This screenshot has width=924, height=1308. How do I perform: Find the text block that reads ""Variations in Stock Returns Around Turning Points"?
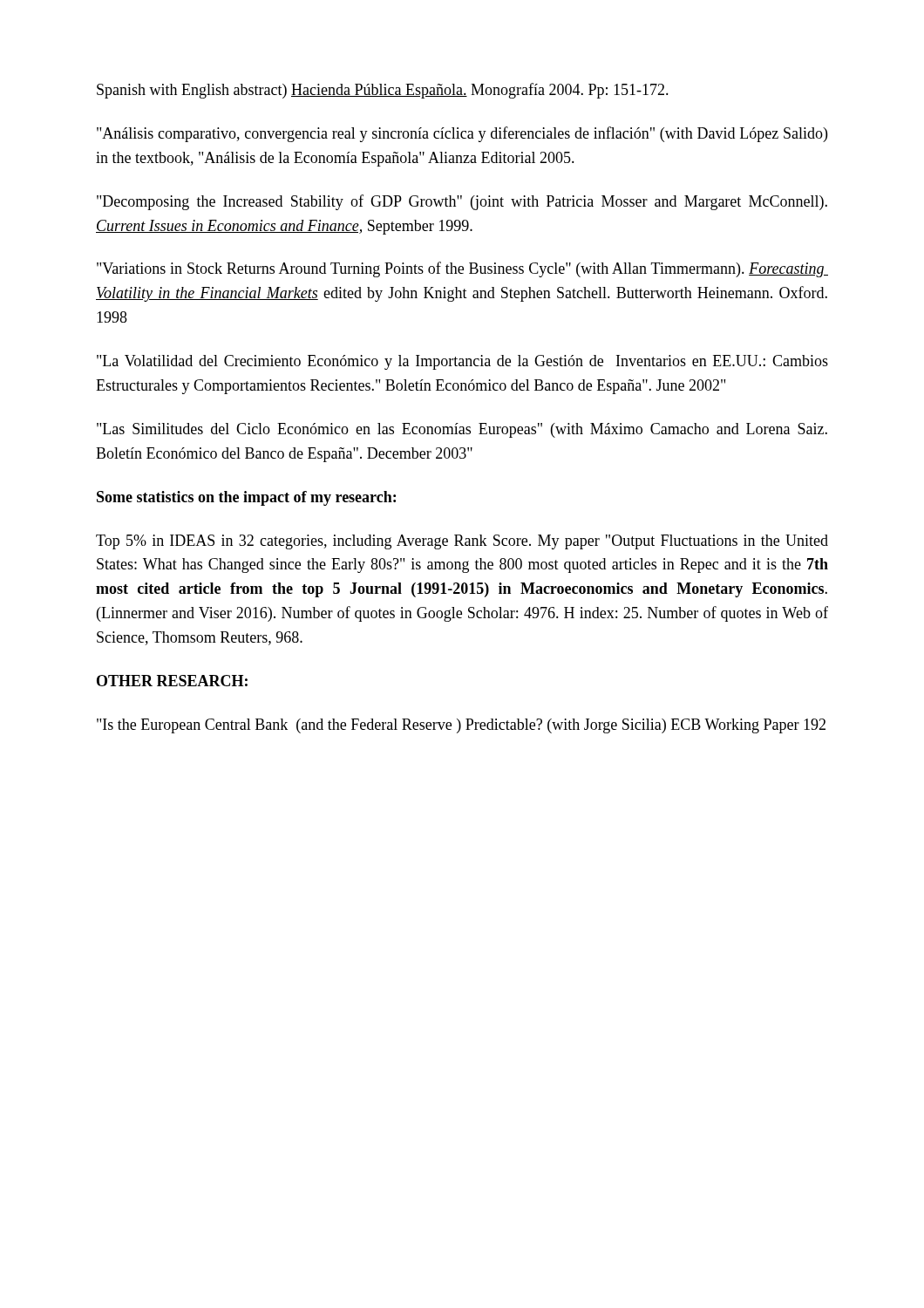(462, 293)
